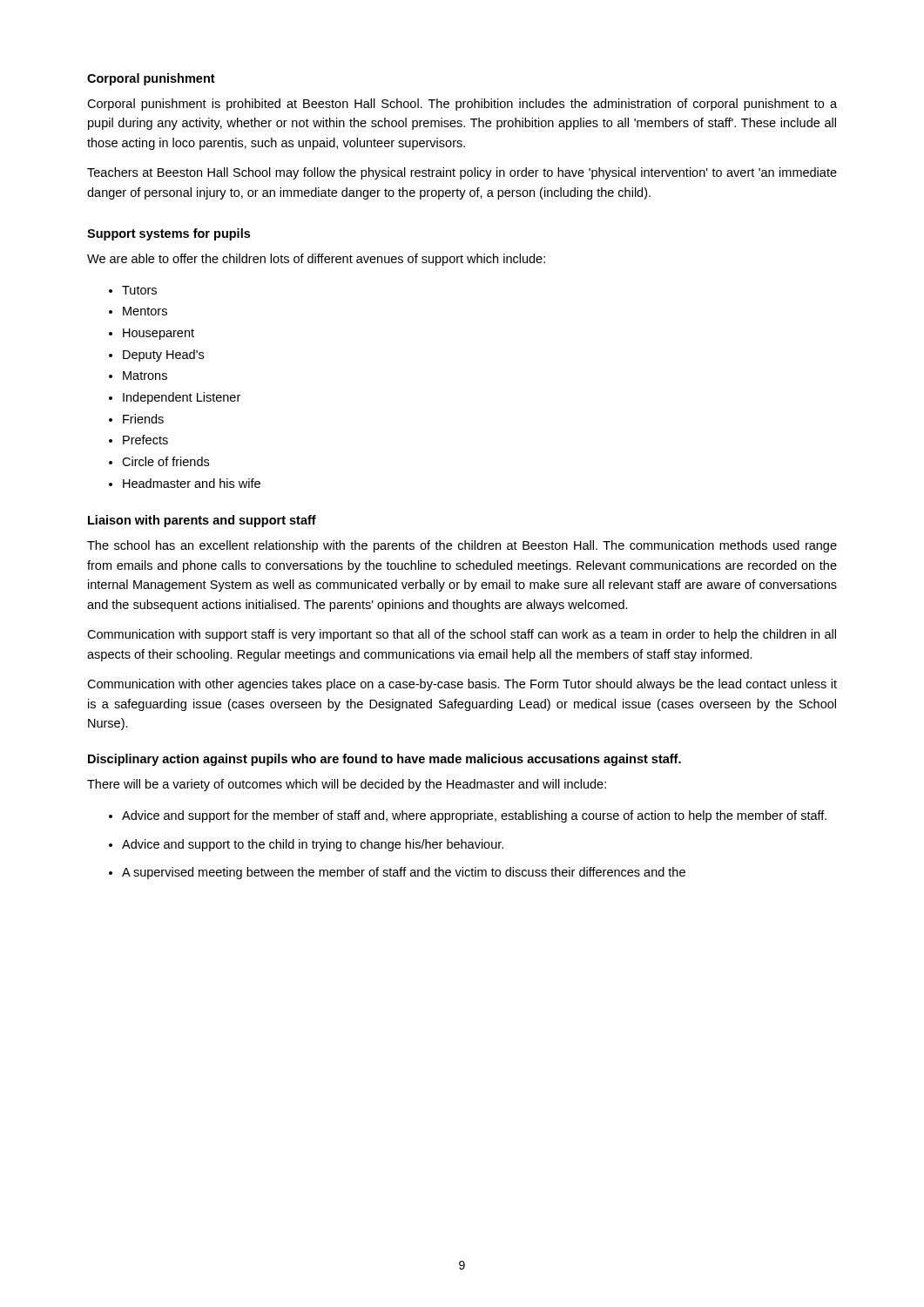
Task: Select the list item that says "Advice and support for"
Action: coord(475,816)
